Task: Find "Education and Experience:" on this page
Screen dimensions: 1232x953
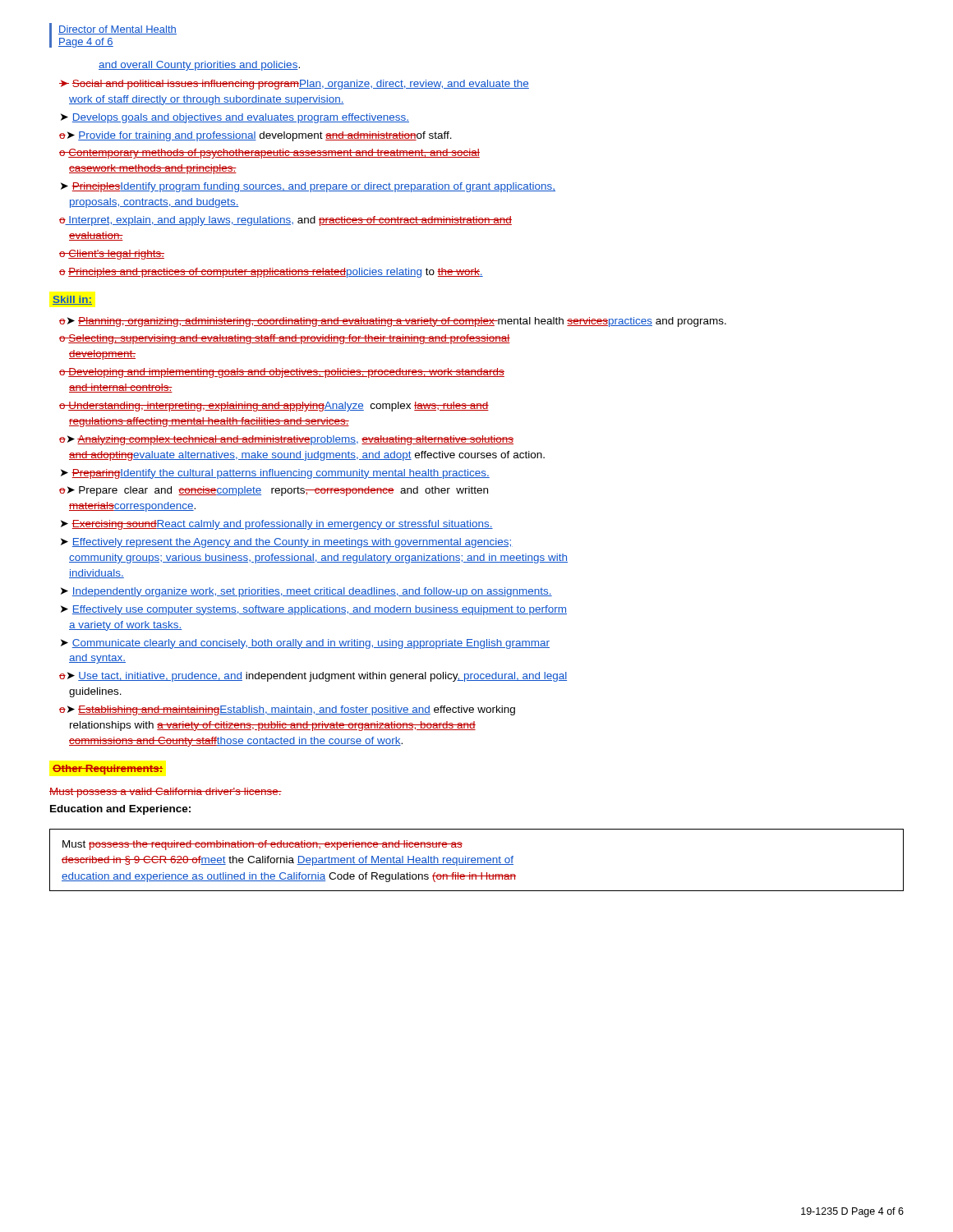Action: click(120, 808)
